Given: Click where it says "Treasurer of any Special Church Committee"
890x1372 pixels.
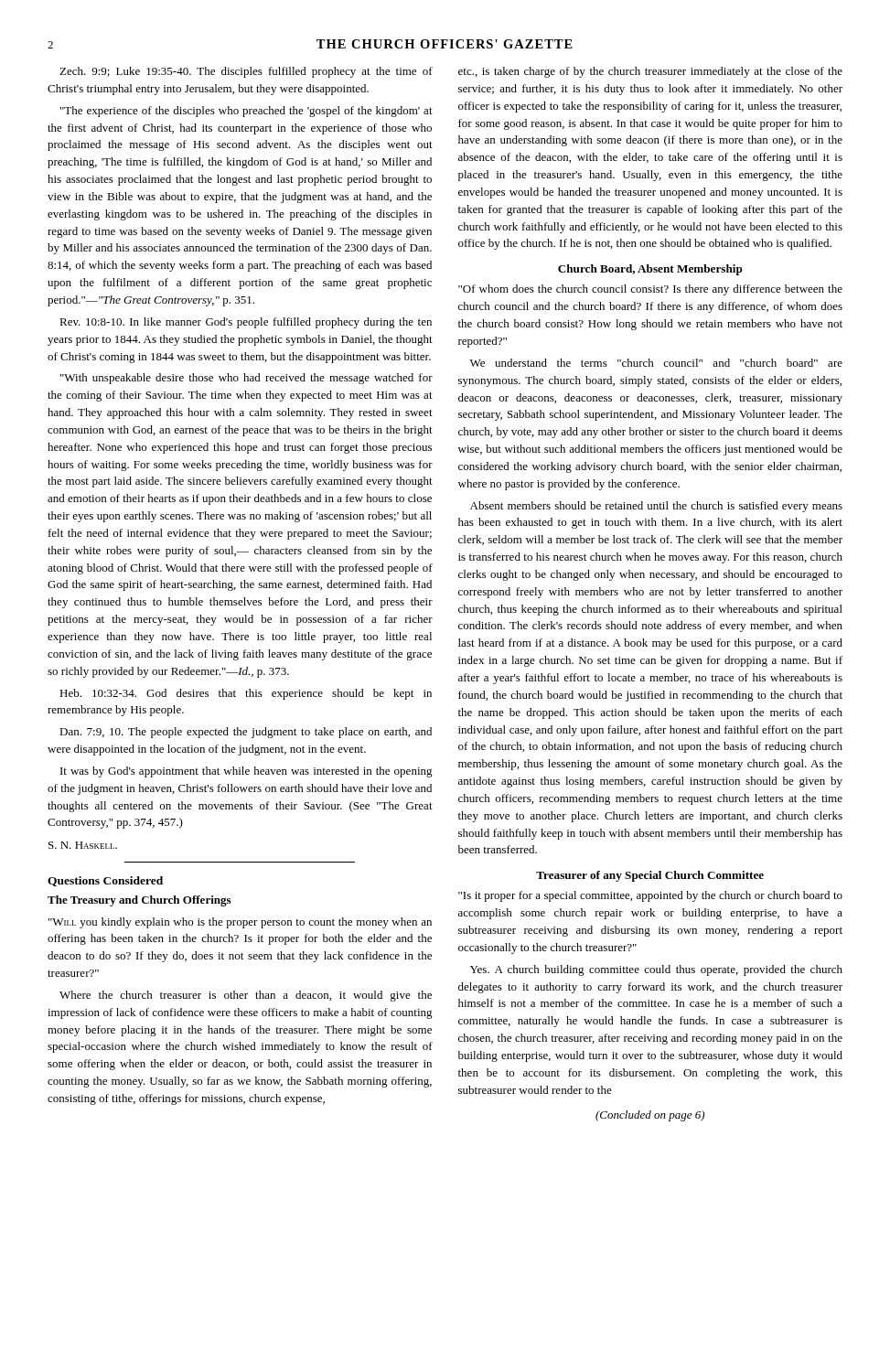Looking at the screenshot, I should click(x=650, y=875).
